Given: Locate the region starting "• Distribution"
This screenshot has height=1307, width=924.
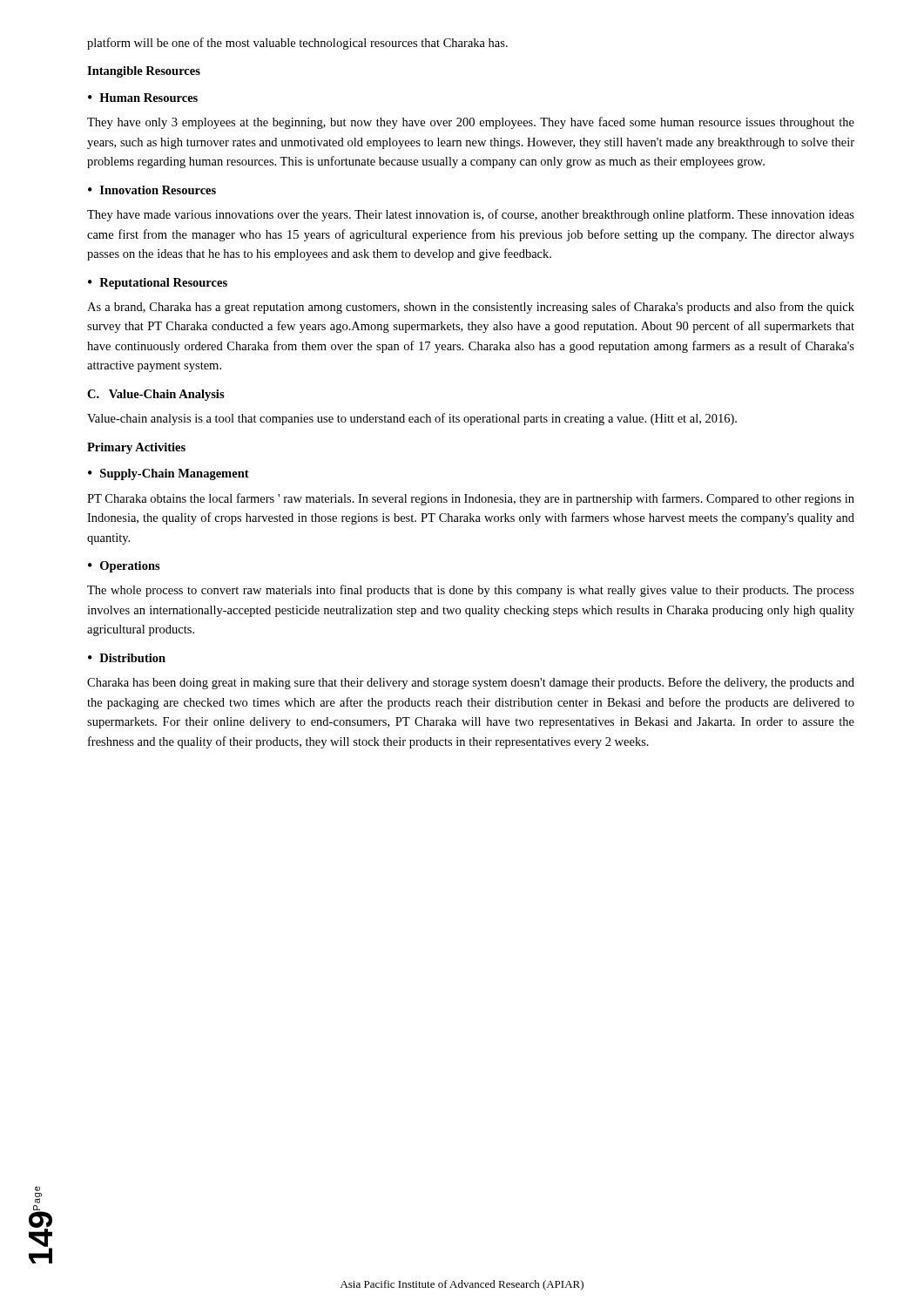Looking at the screenshot, I should coord(127,658).
